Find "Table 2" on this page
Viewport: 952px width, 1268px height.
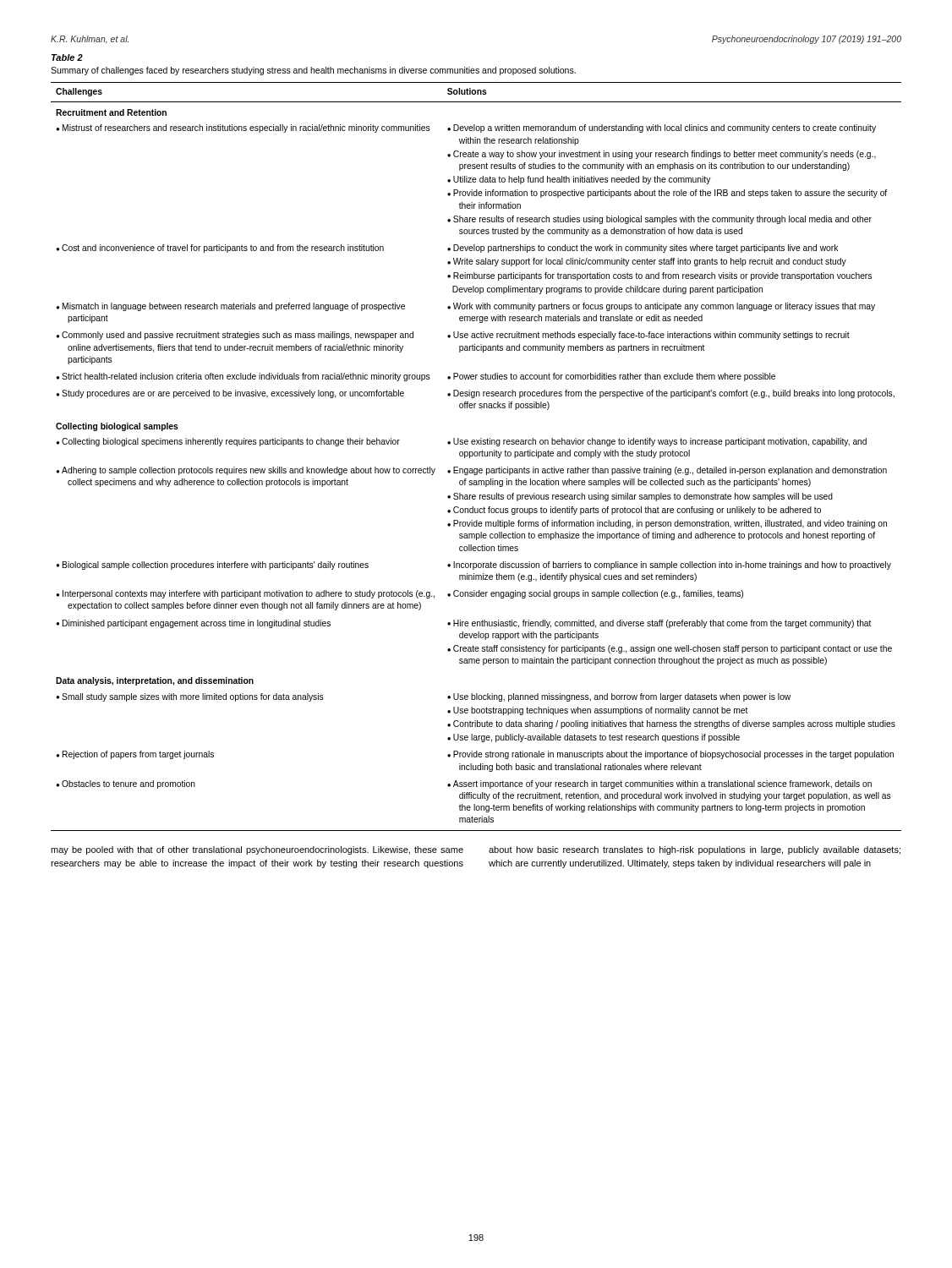click(67, 57)
